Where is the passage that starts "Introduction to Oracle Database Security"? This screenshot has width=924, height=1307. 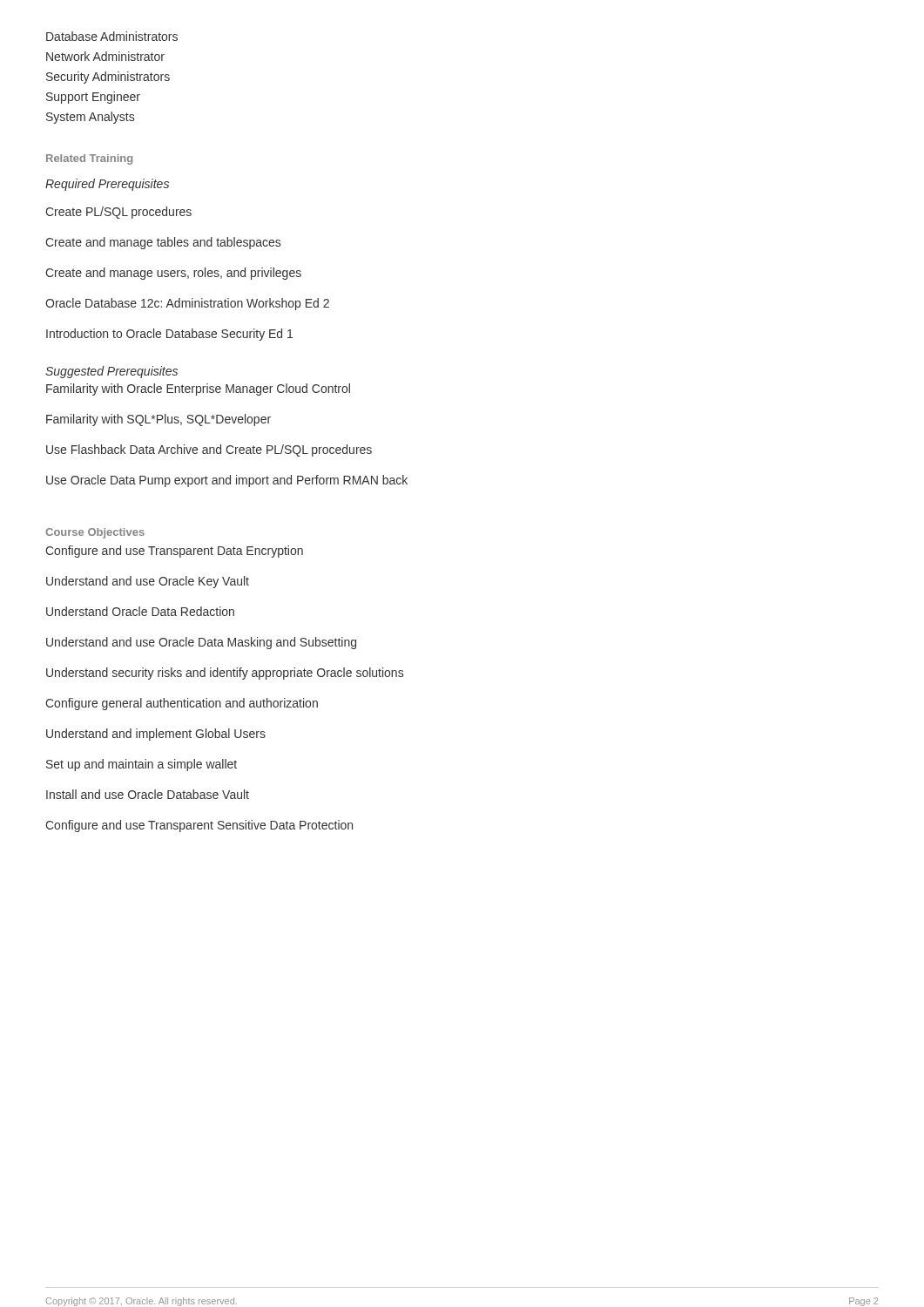tap(169, 335)
